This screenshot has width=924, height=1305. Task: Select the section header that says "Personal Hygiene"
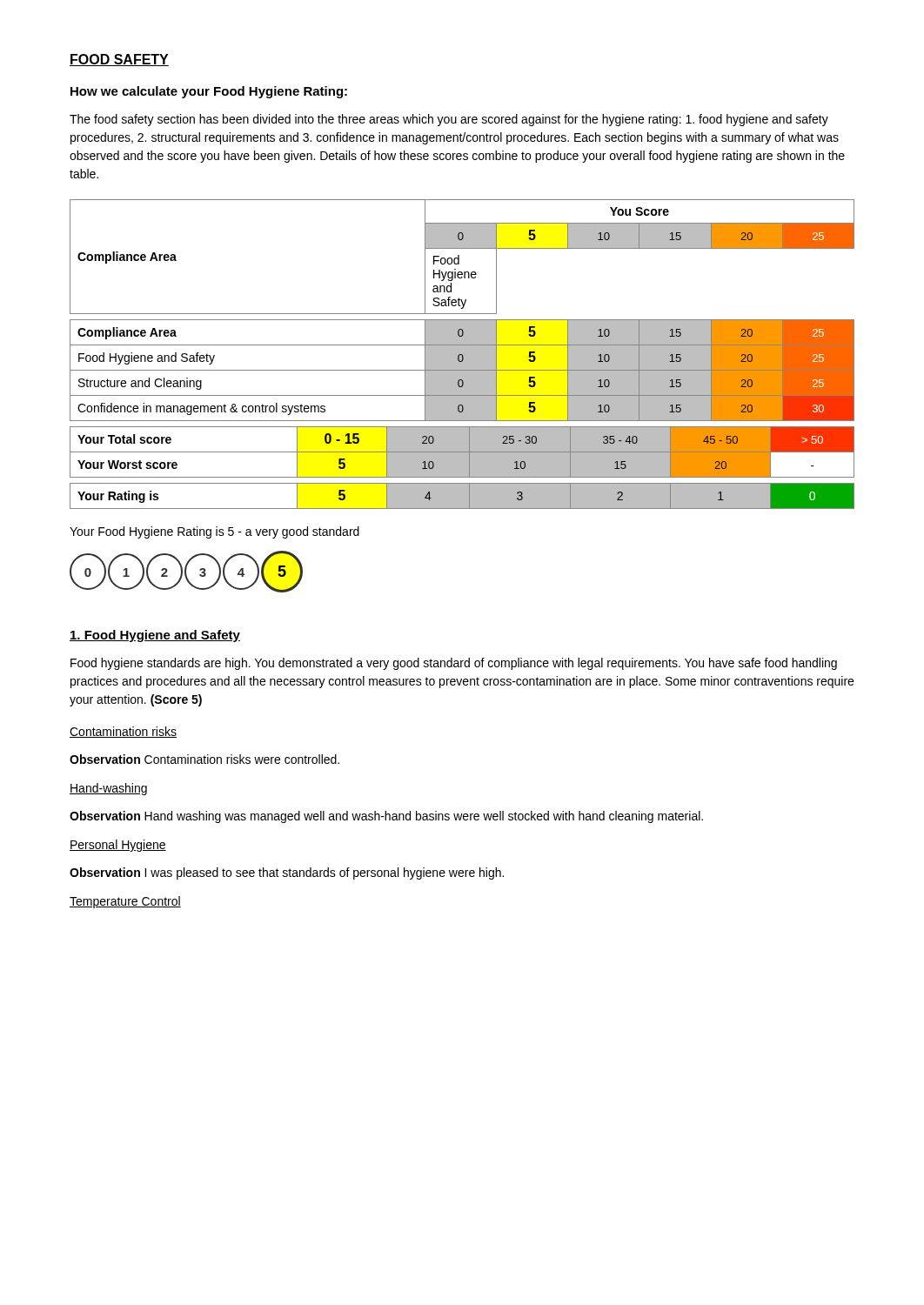point(118,846)
